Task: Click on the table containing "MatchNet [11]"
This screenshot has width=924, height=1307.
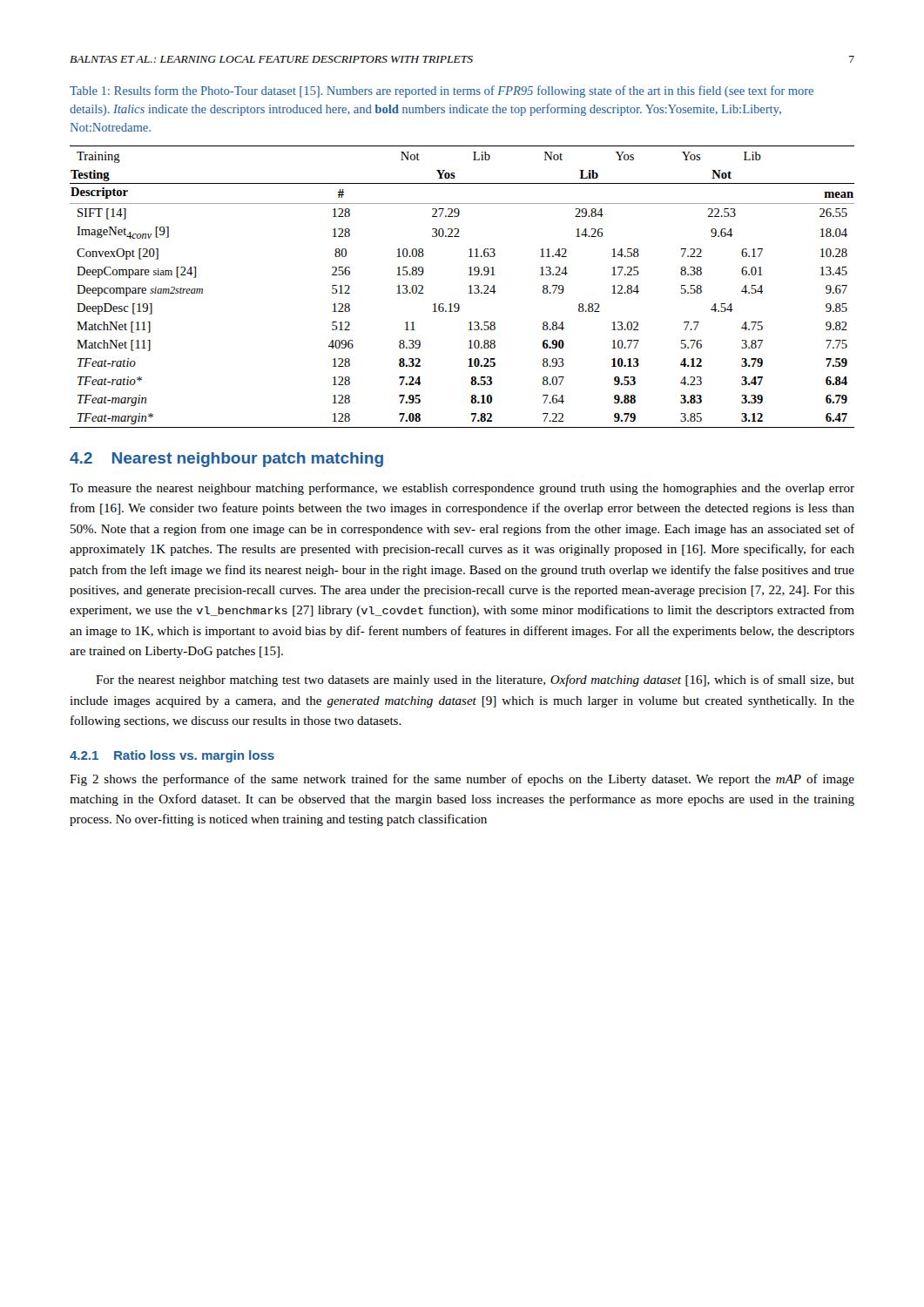Action: (x=462, y=287)
